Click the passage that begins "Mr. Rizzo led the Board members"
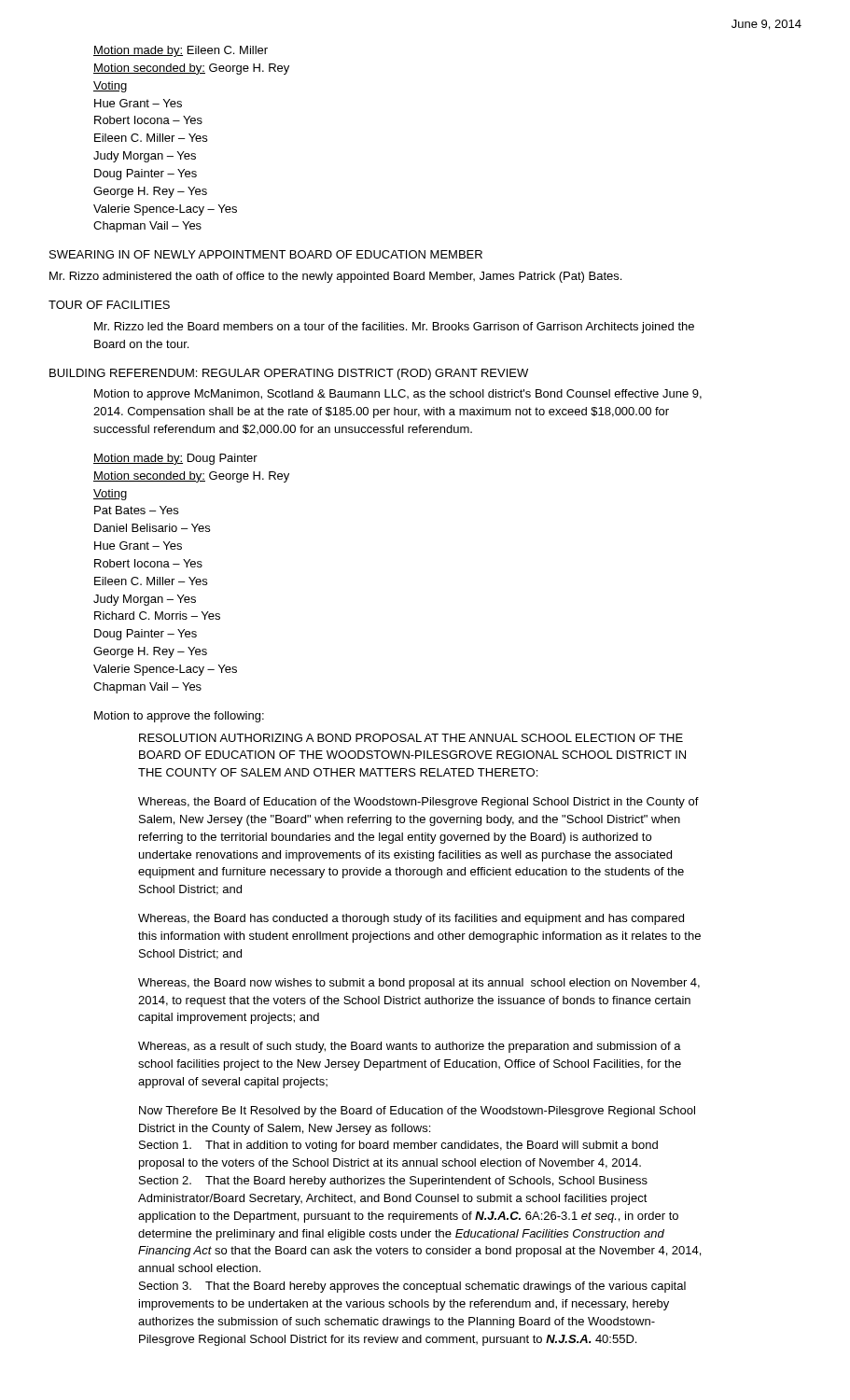 (447, 336)
